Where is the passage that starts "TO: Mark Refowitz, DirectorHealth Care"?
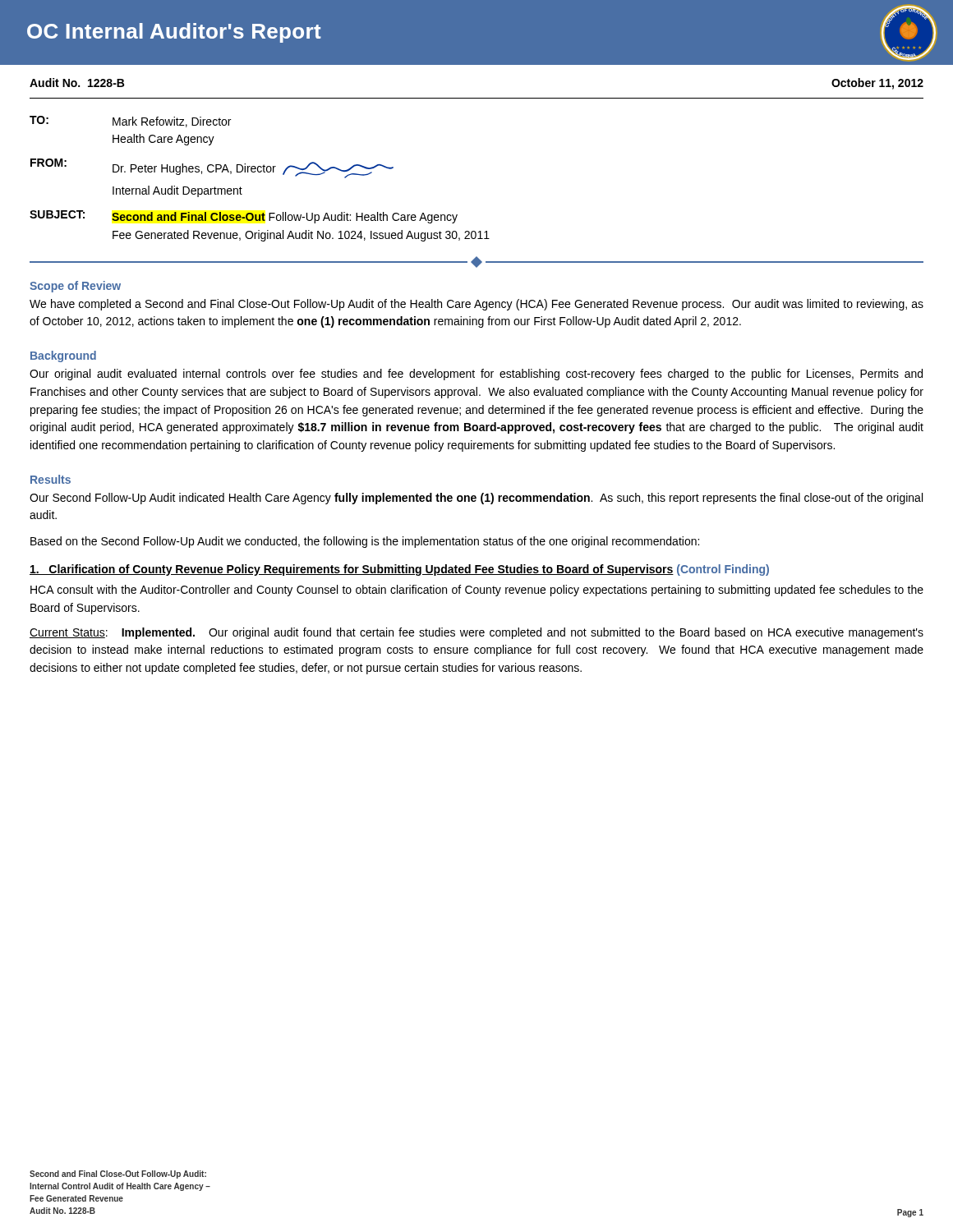Viewport: 953px width, 1232px height. point(130,122)
